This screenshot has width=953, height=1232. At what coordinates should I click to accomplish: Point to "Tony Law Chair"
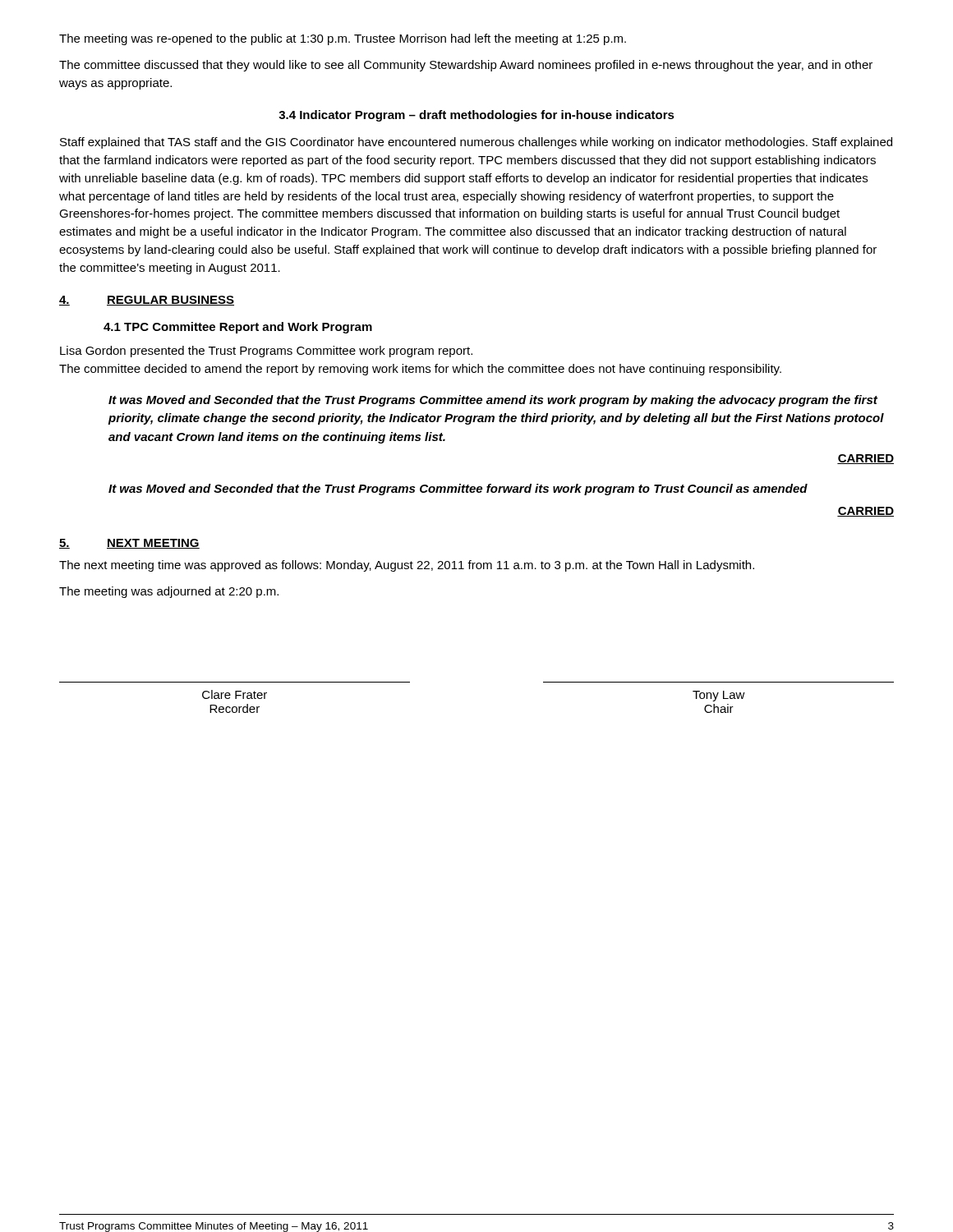719,699
